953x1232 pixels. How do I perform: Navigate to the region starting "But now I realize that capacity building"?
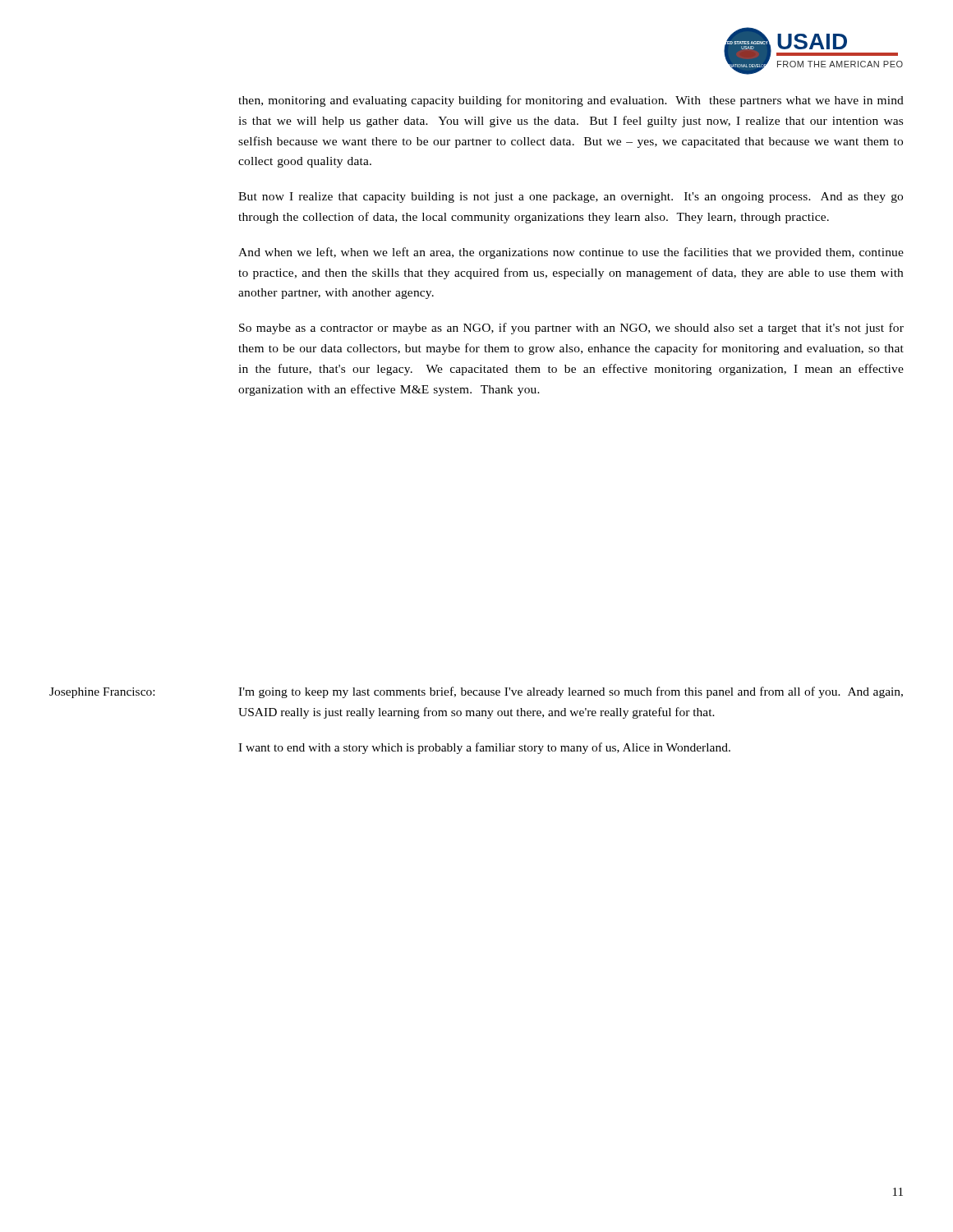(571, 206)
